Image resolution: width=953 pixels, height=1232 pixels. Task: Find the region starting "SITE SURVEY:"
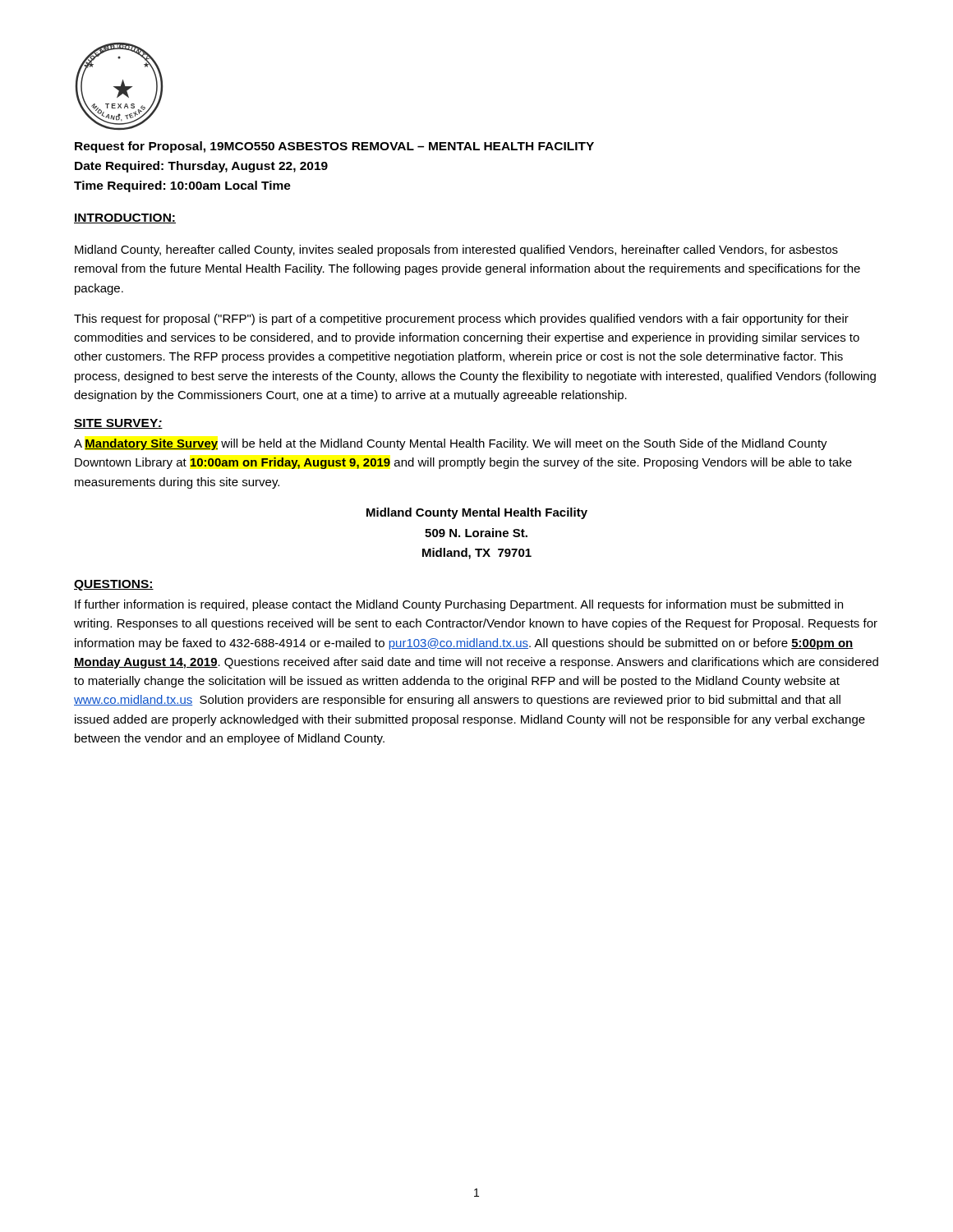click(x=118, y=423)
